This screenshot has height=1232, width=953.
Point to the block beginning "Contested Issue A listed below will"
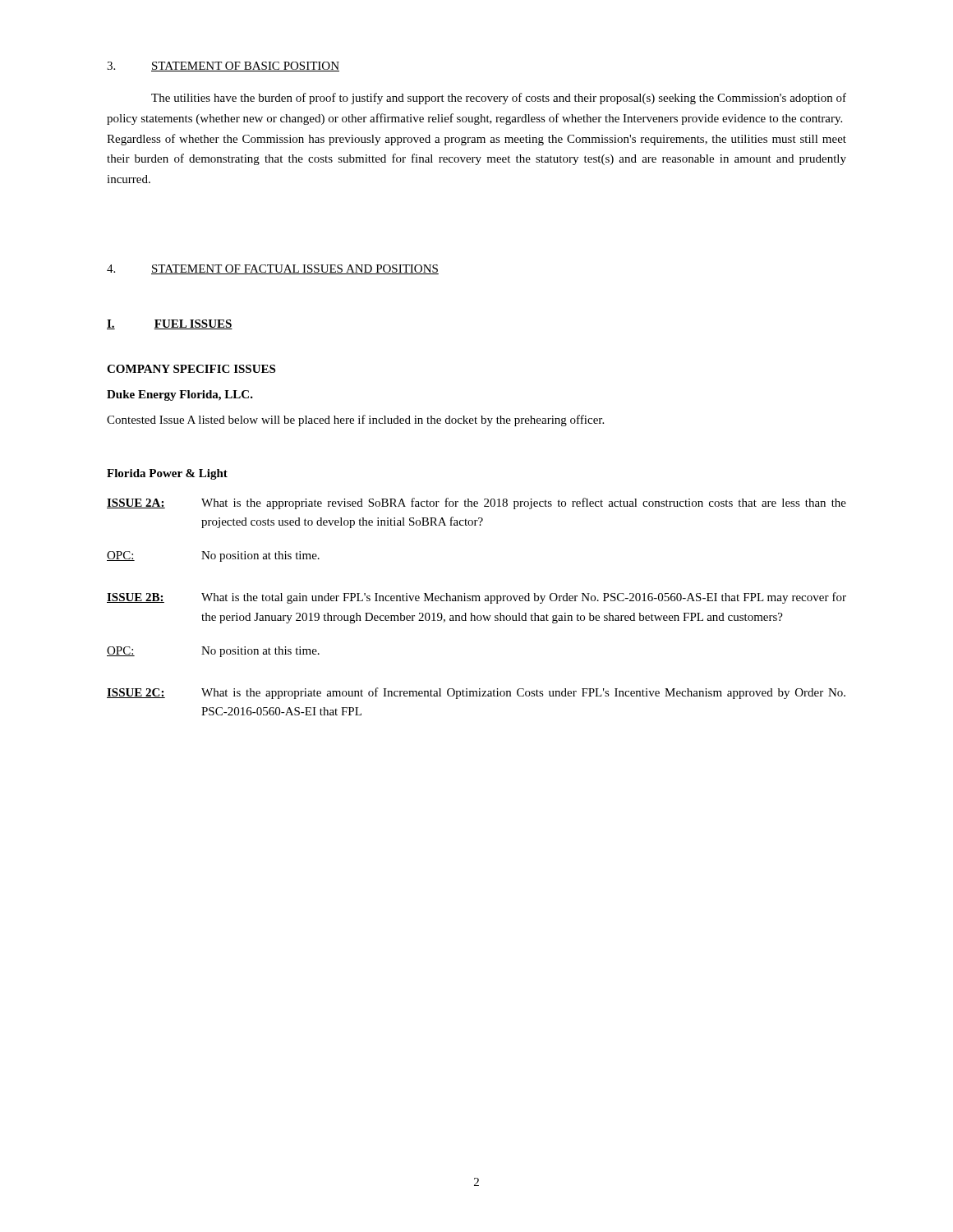click(356, 419)
